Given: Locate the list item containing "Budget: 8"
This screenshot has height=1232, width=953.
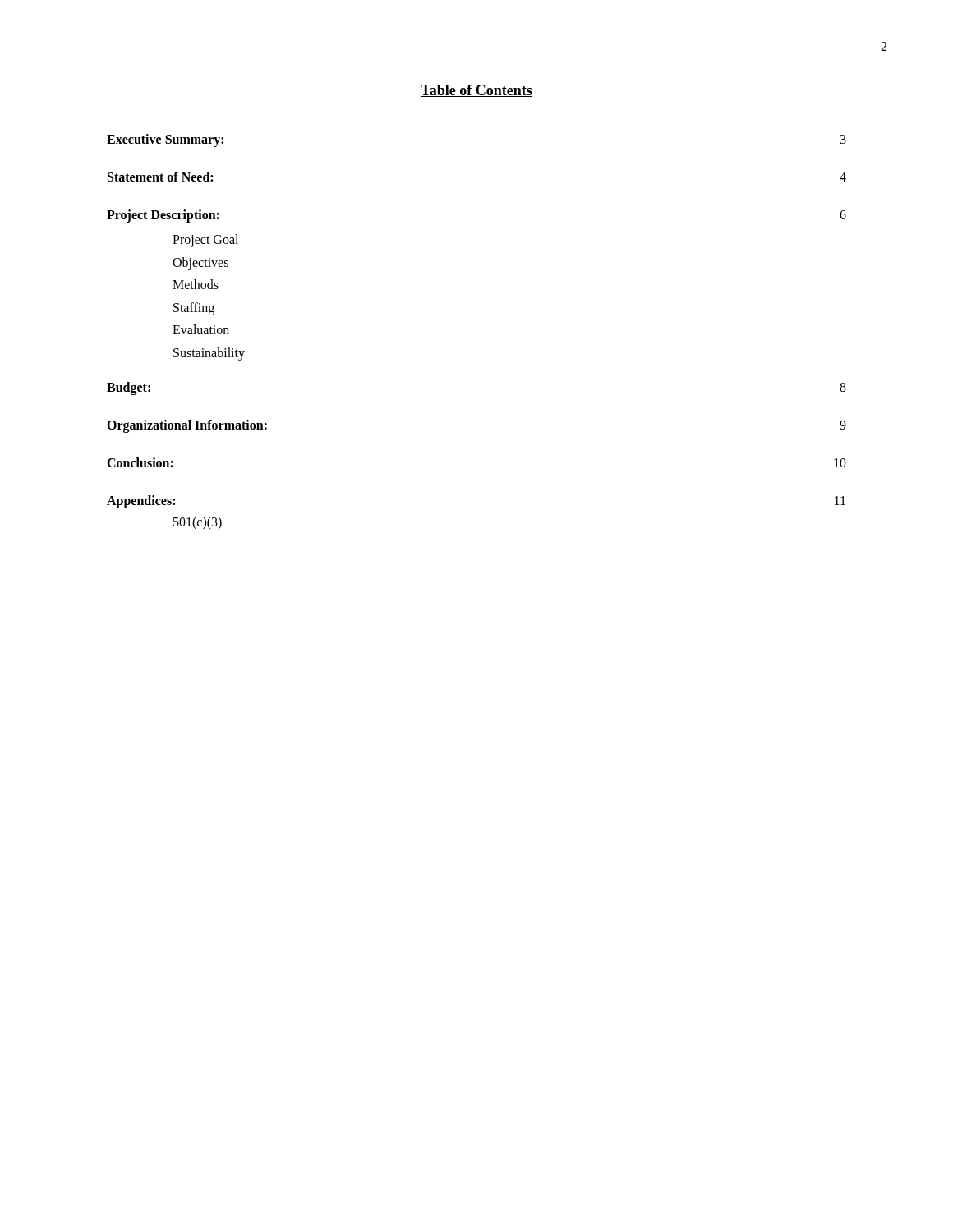Looking at the screenshot, I should 125,388.
